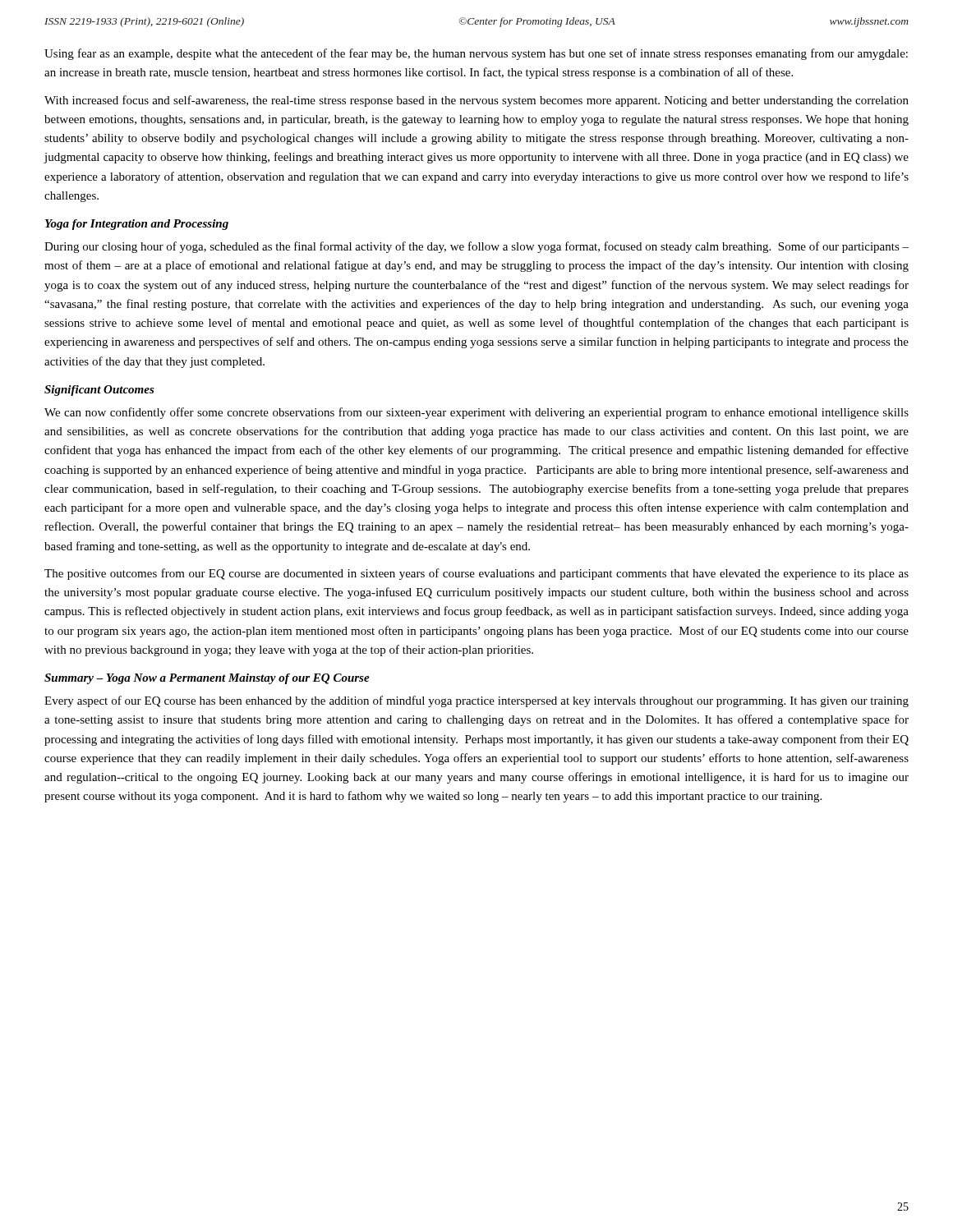Click the passage that begins "We can now confidently"
This screenshot has width=953, height=1232.
[x=476, y=479]
